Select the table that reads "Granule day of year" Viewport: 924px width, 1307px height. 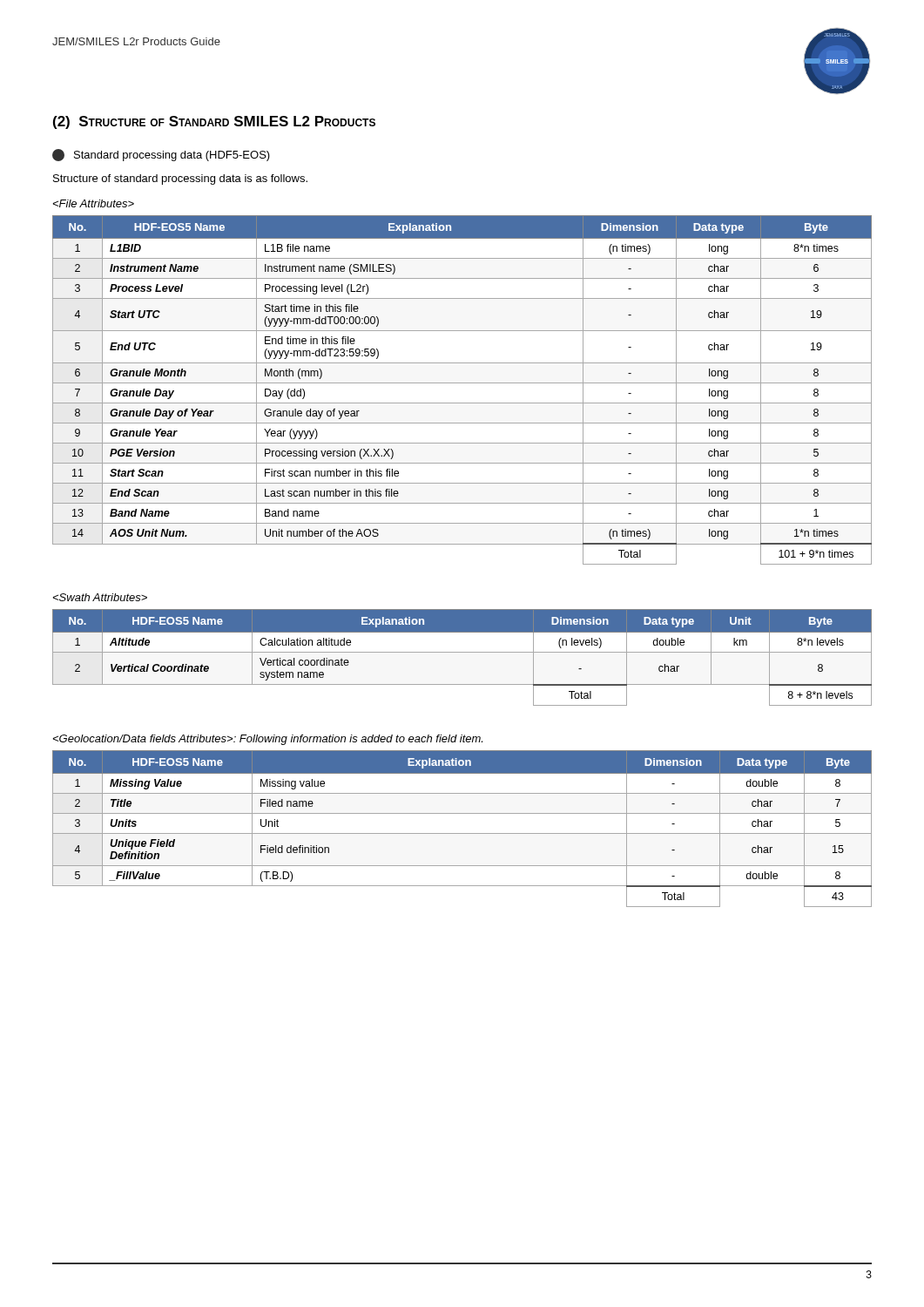(x=462, y=390)
